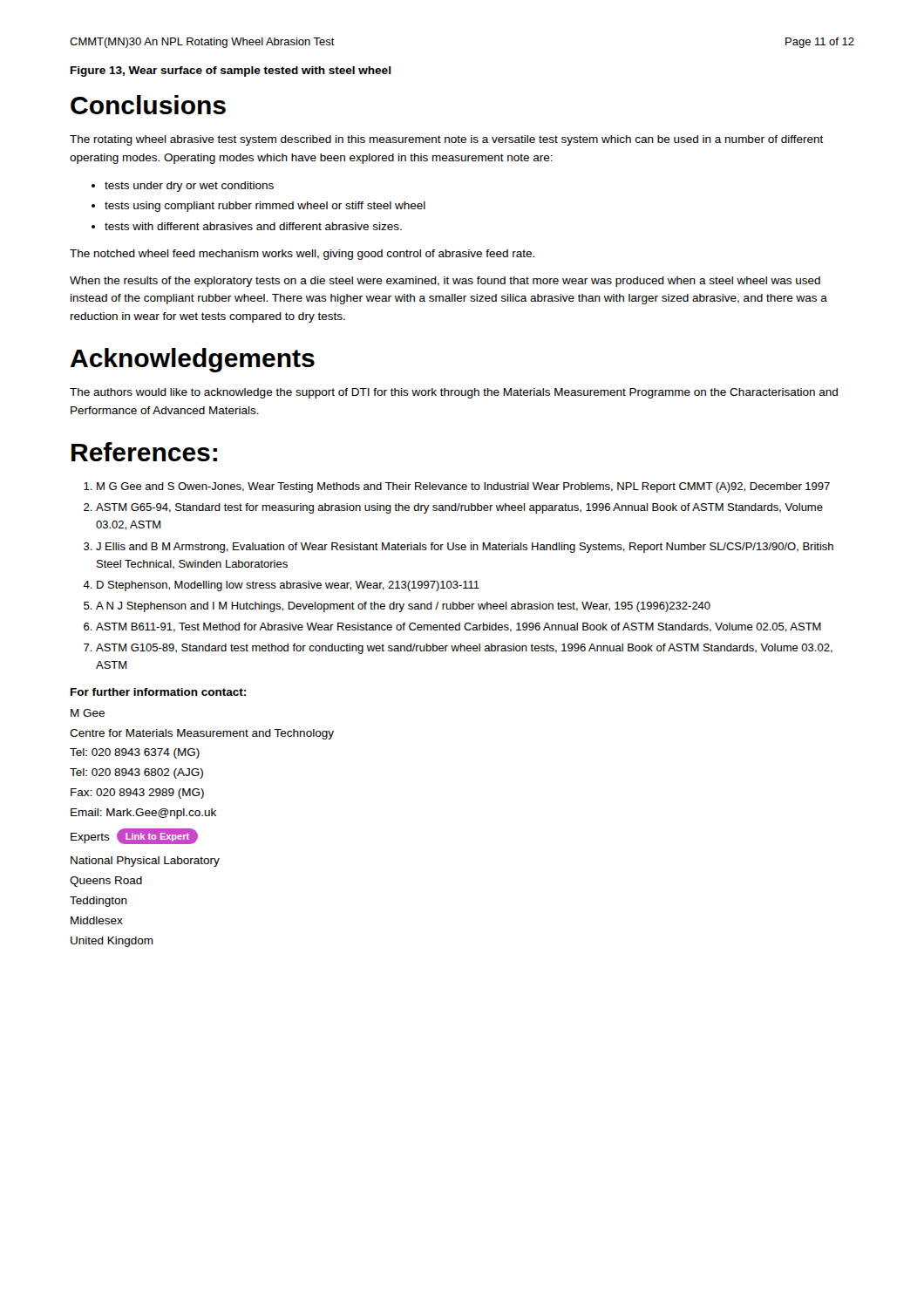
Task: Locate the text starting "National Physical Laboratory Queens Road Teddington"
Action: (x=145, y=862)
